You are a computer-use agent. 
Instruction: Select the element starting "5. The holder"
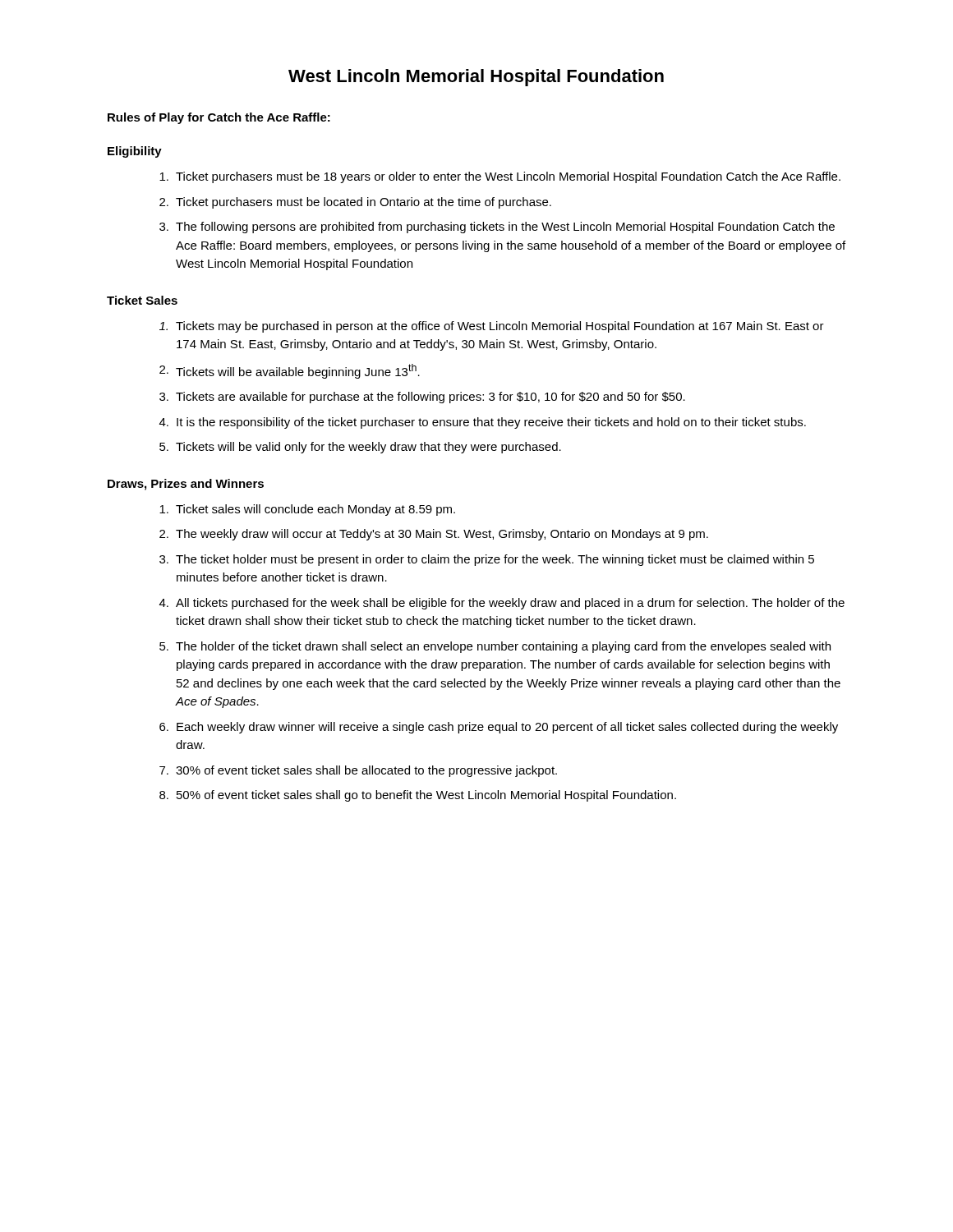point(493,674)
